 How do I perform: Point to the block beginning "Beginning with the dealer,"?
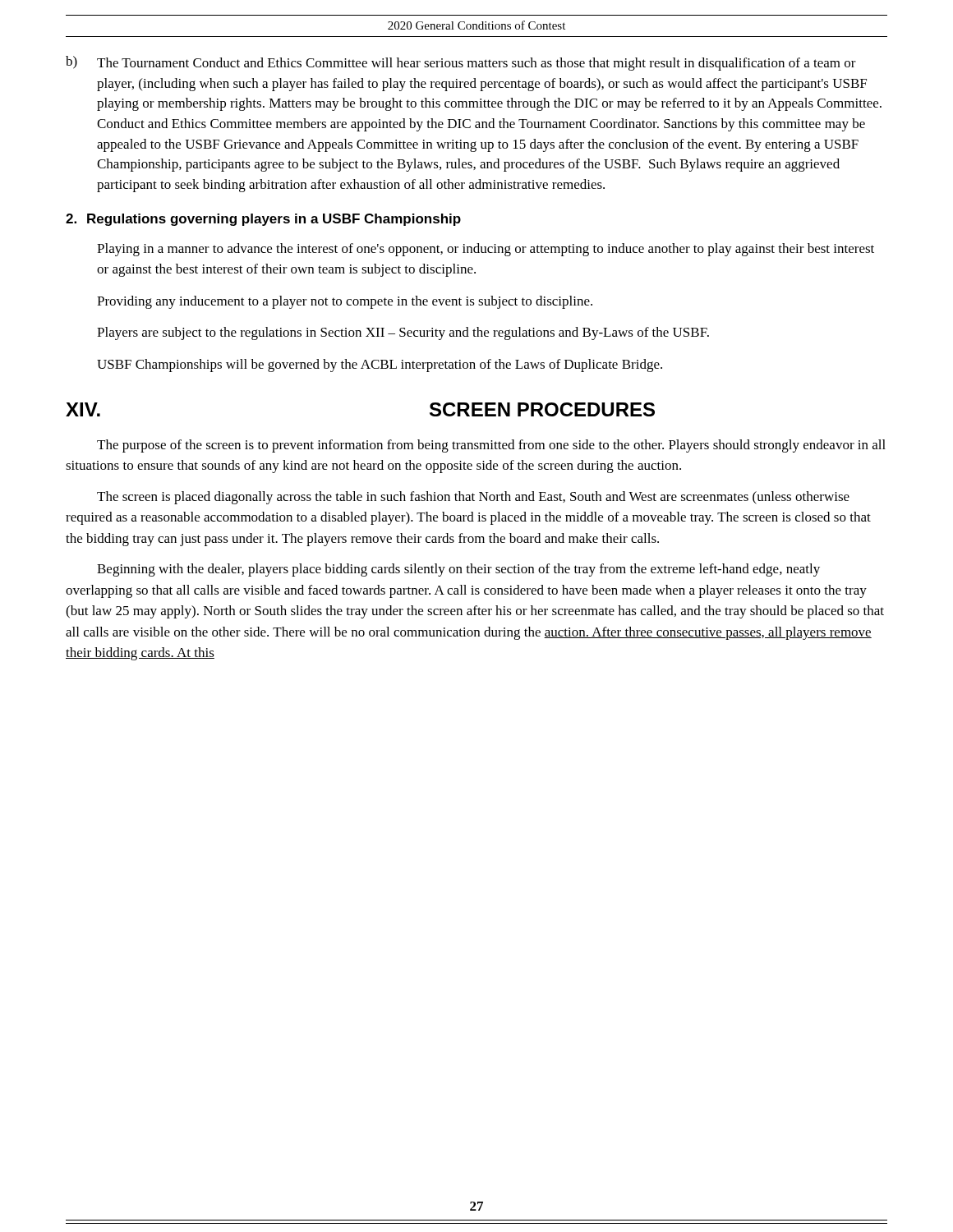click(475, 611)
